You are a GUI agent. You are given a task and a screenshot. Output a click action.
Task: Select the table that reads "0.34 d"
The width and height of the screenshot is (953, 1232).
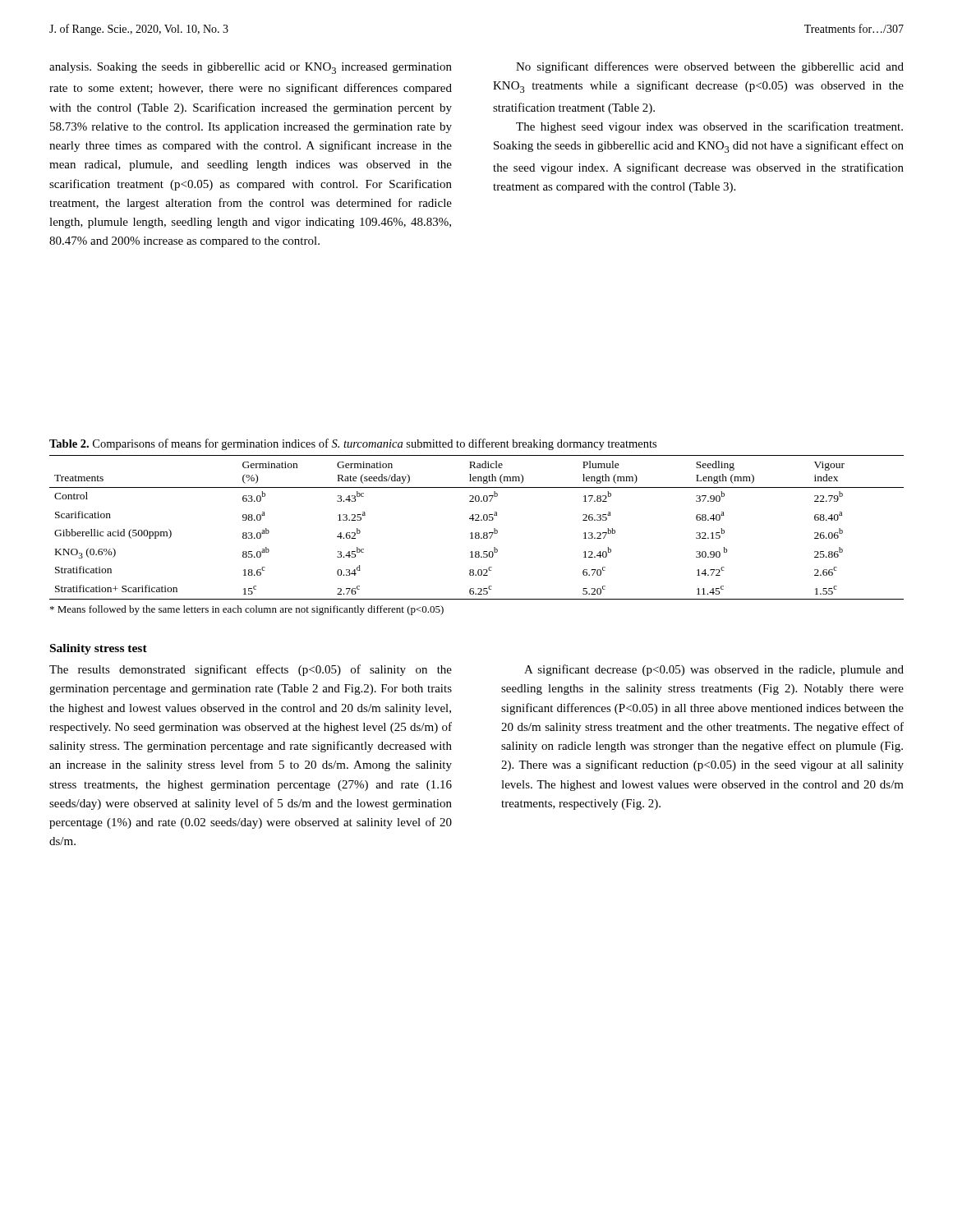(x=476, y=528)
